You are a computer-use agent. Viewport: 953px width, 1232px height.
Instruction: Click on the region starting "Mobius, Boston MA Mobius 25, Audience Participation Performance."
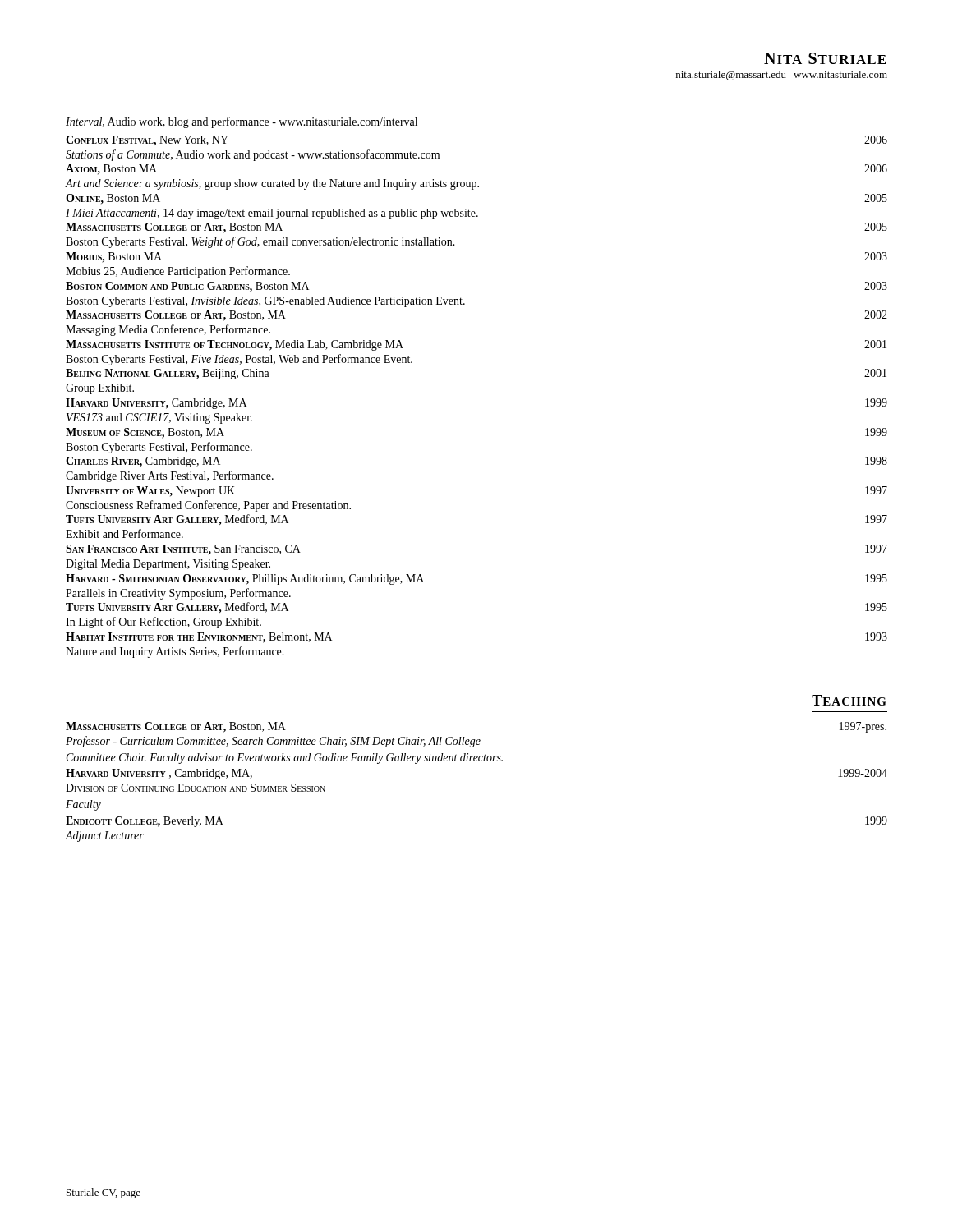pyautogui.click(x=113, y=257)
